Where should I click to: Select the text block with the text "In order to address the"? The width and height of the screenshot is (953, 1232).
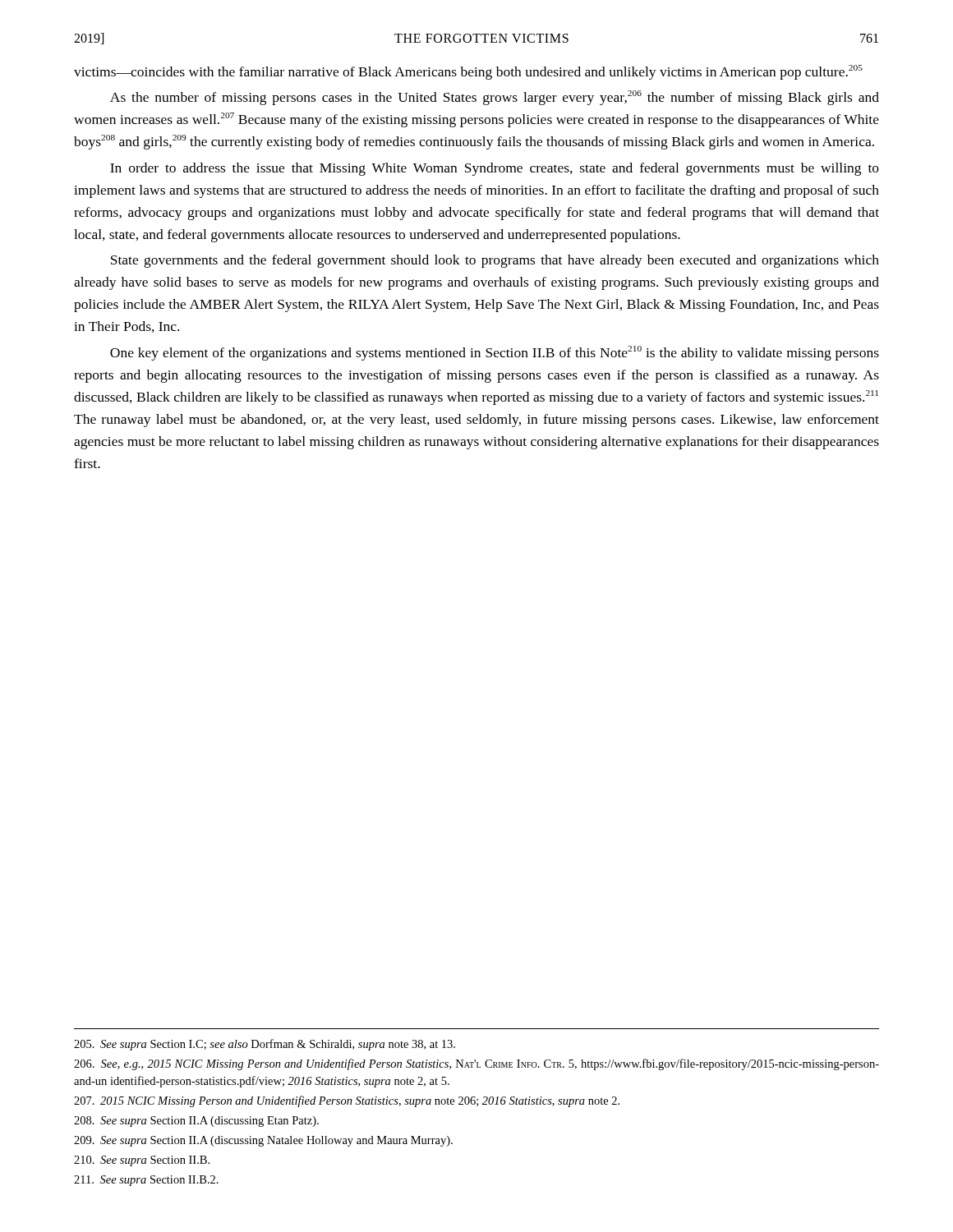click(476, 201)
